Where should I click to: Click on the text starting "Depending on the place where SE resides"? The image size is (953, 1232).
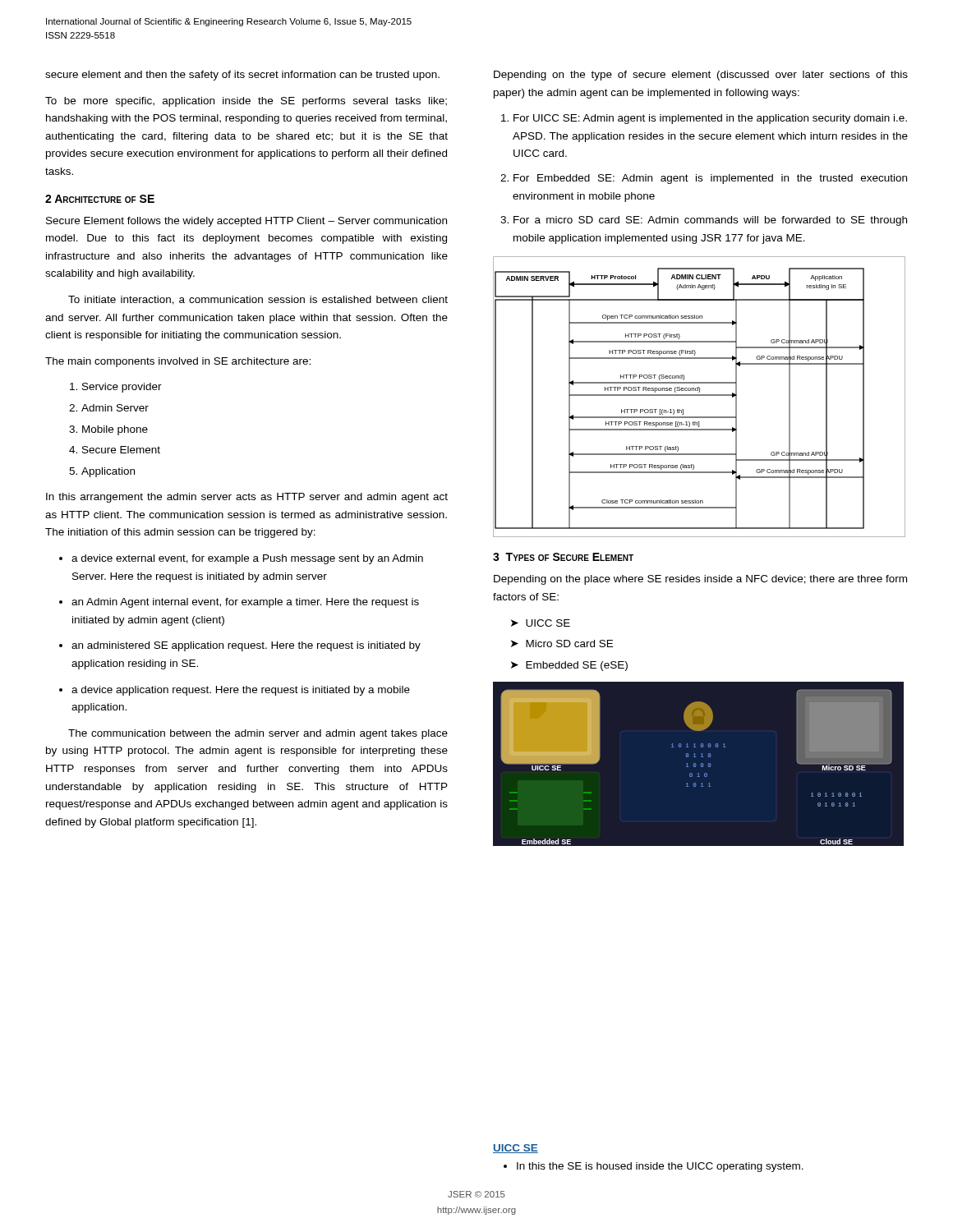tap(700, 588)
